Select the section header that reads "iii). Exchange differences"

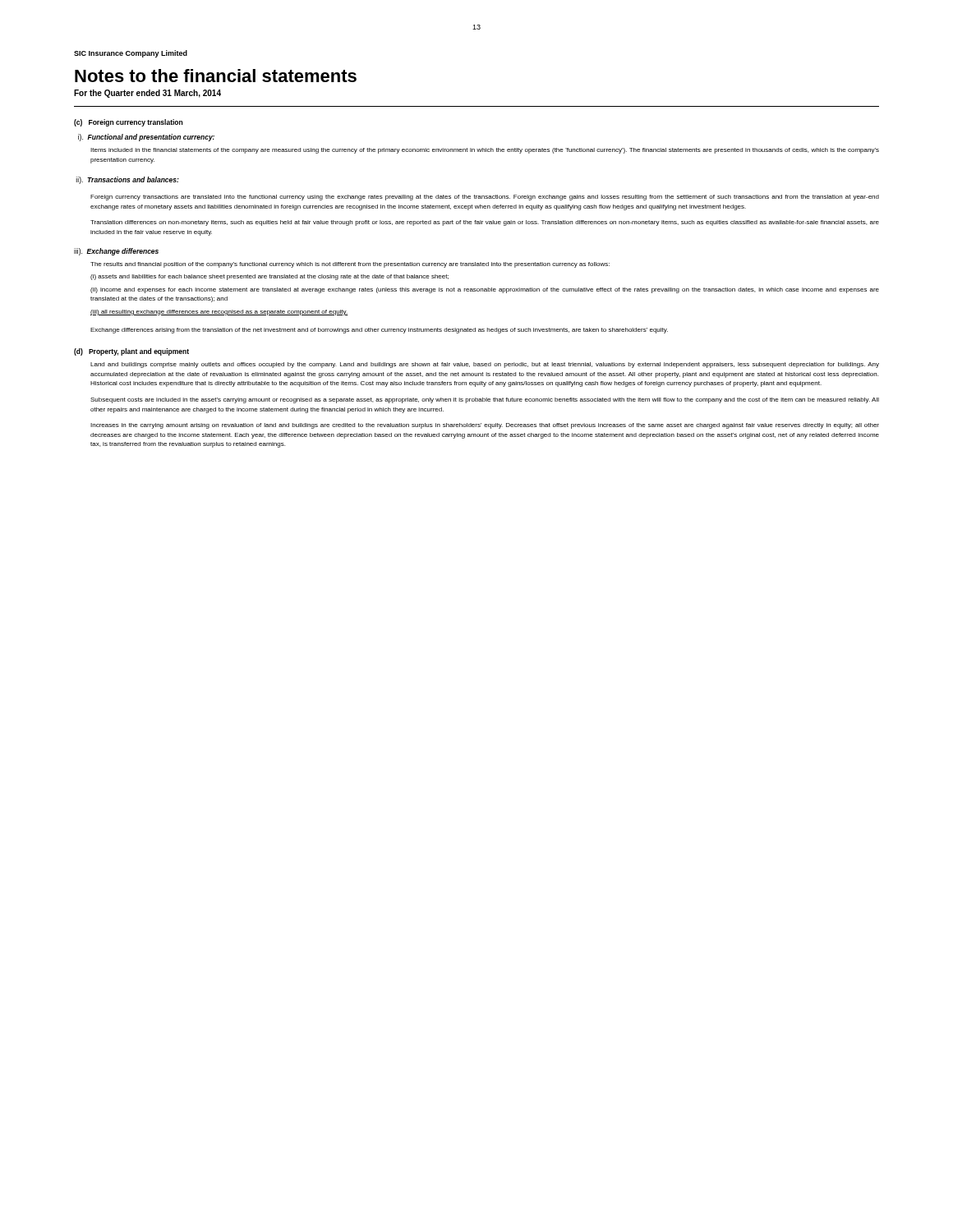(116, 251)
